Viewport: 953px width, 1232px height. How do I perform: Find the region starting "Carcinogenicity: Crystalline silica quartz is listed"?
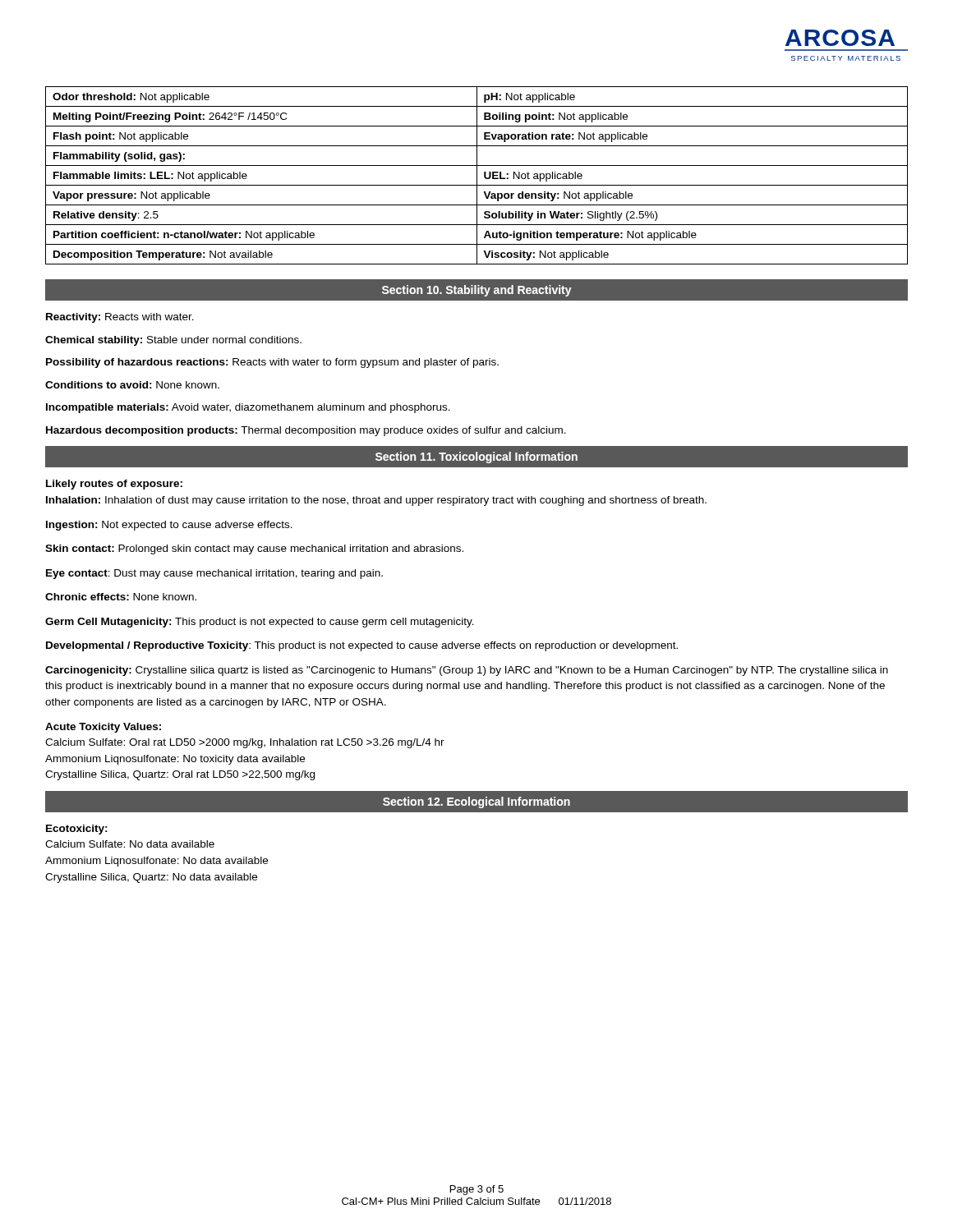476,686
